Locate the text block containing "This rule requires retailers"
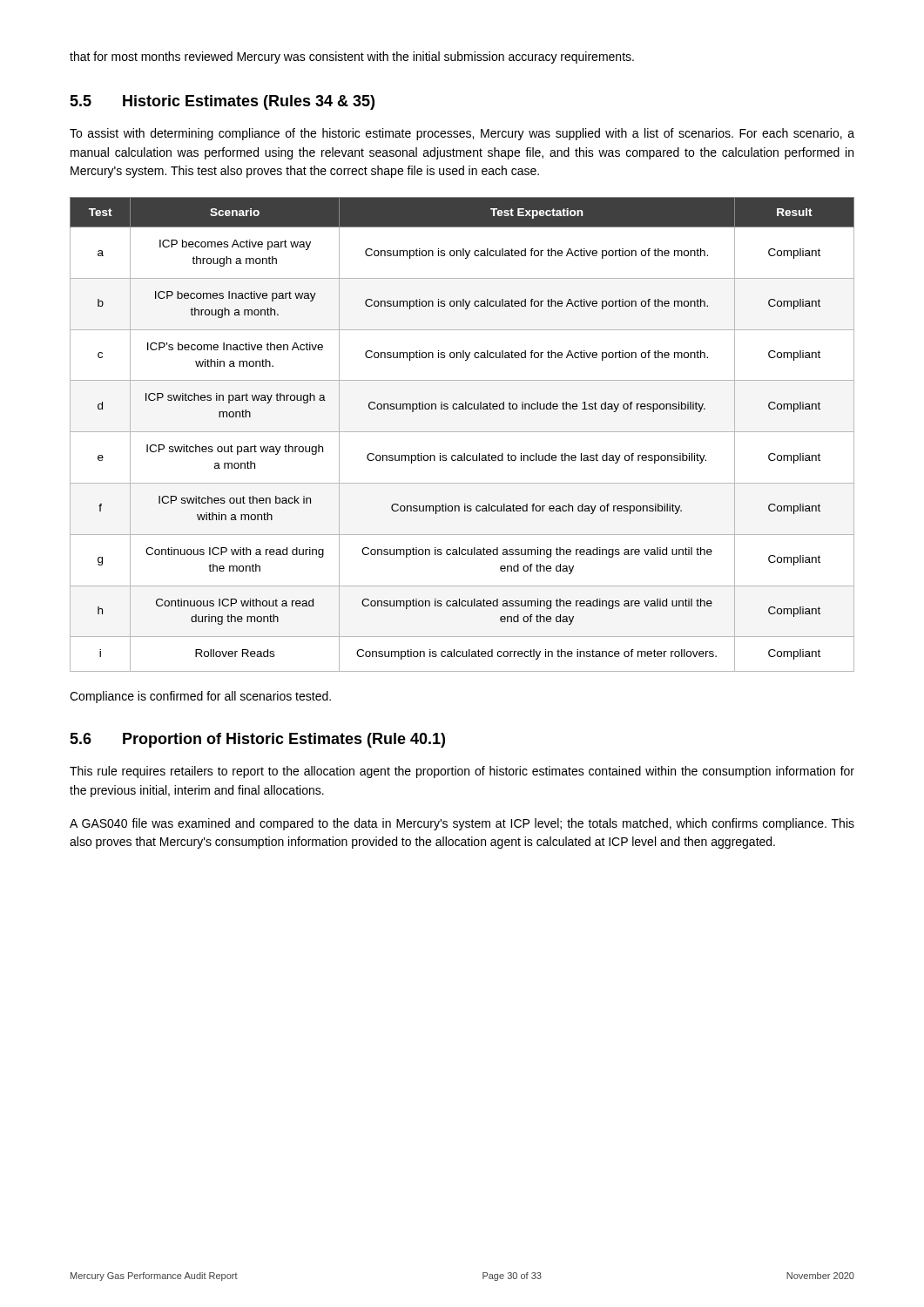The width and height of the screenshot is (924, 1307). tap(462, 781)
